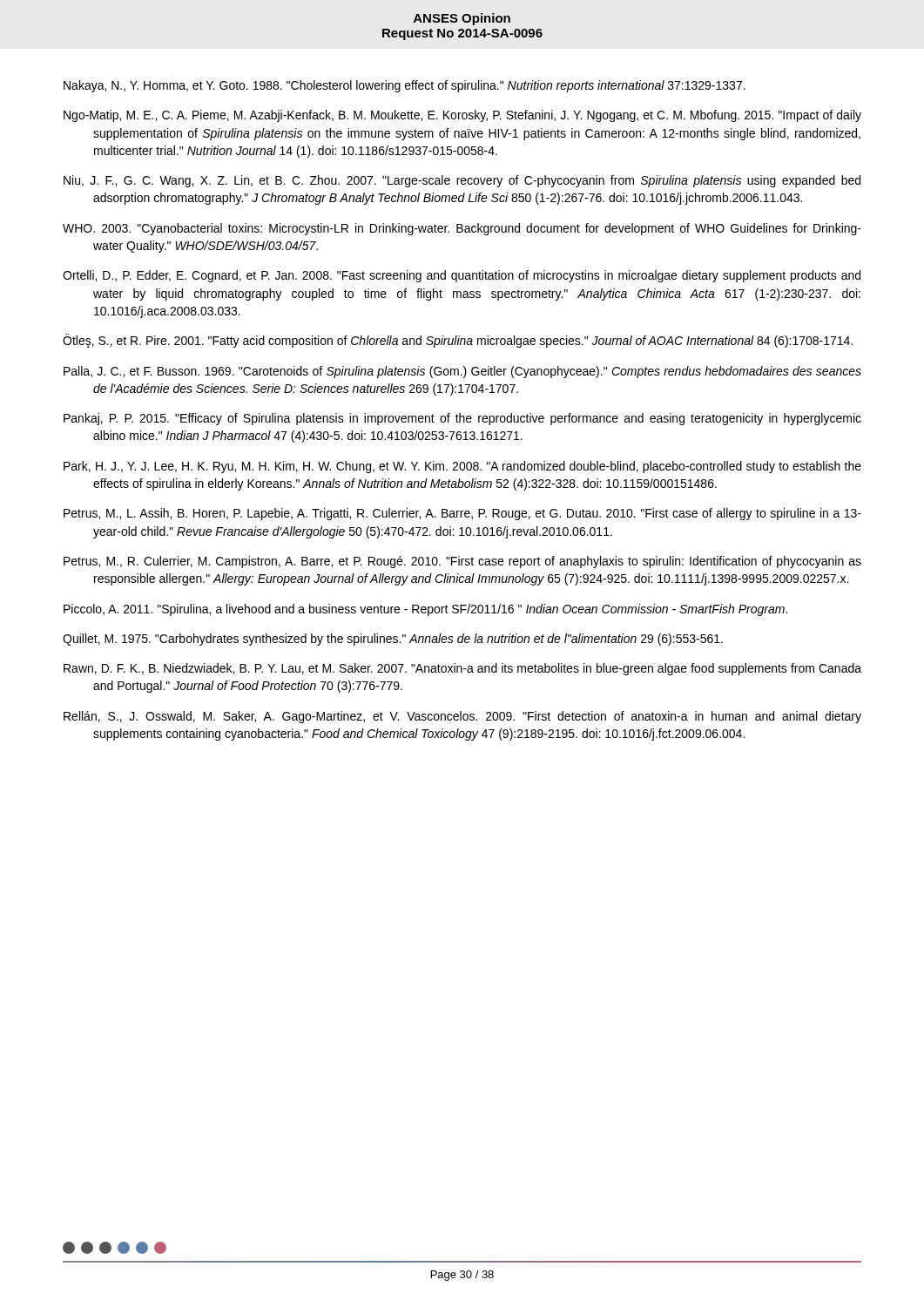Image resolution: width=924 pixels, height=1307 pixels.
Task: Locate the block of text that opens with "Rellán, S., J. Osswald, M. Saker, A."
Action: 462,725
